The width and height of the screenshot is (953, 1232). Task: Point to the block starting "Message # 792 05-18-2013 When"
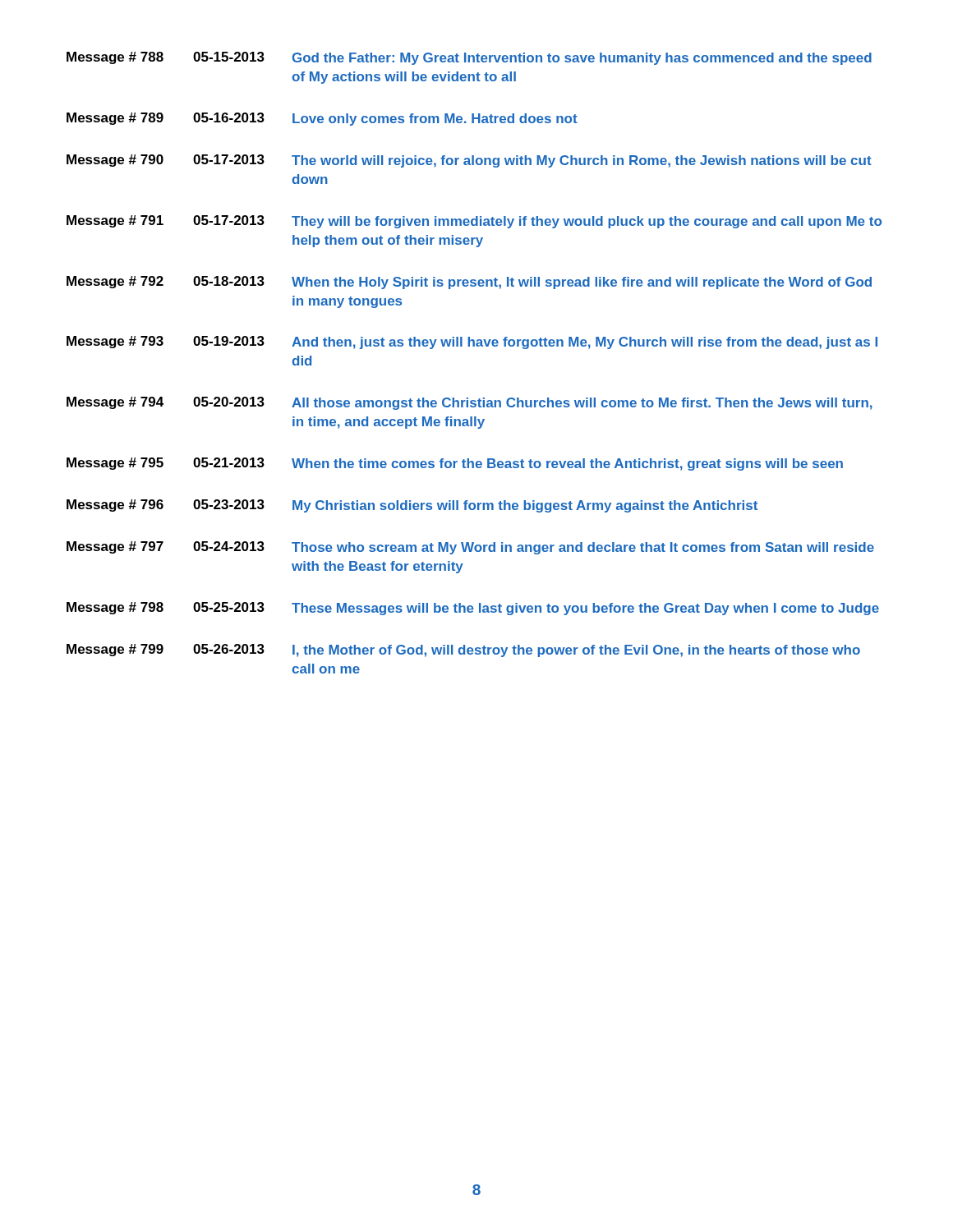476,292
